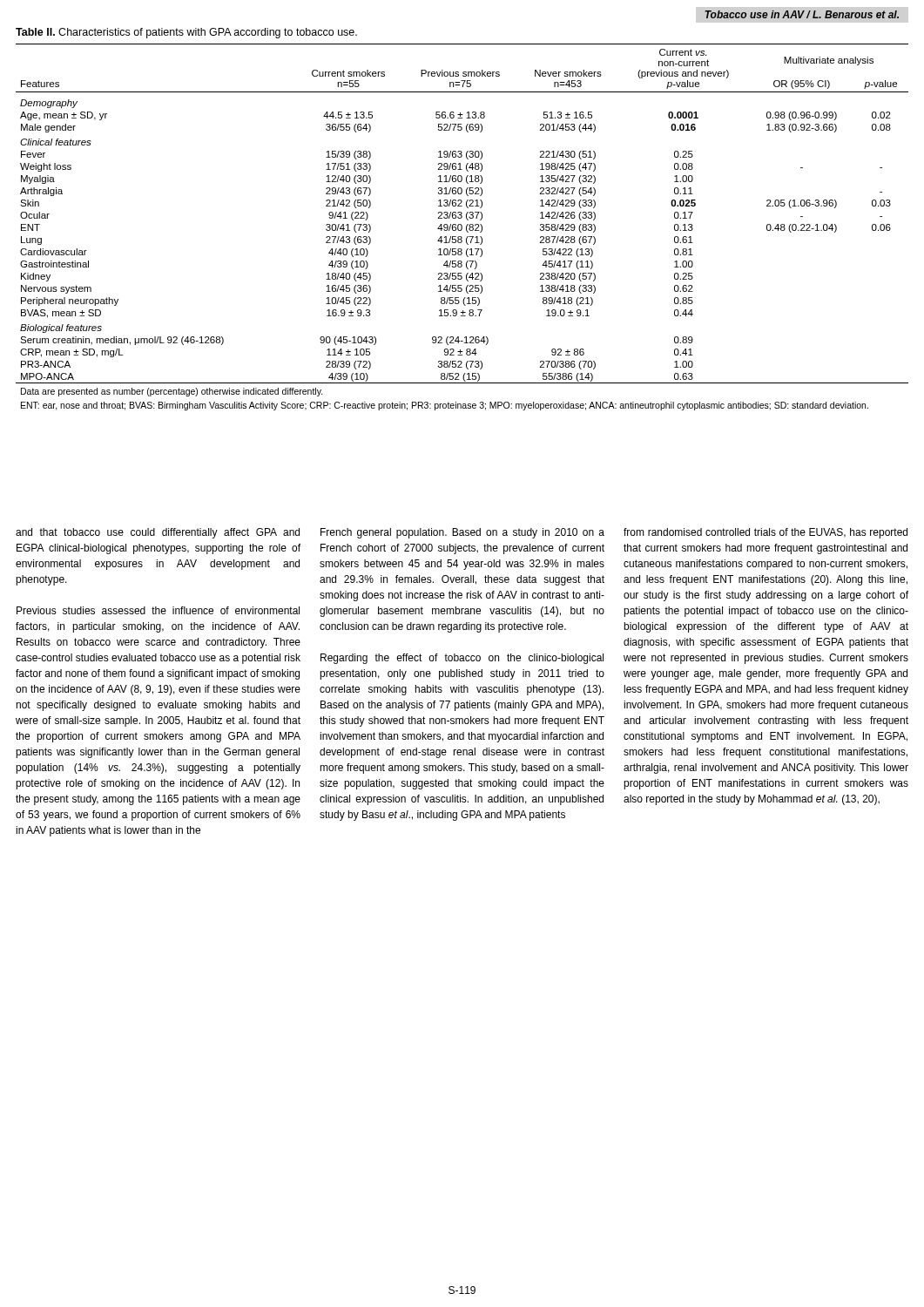Where is the passage that starts "from randomised controlled trials"?
The width and height of the screenshot is (924, 1307).
(x=766, y=666)
